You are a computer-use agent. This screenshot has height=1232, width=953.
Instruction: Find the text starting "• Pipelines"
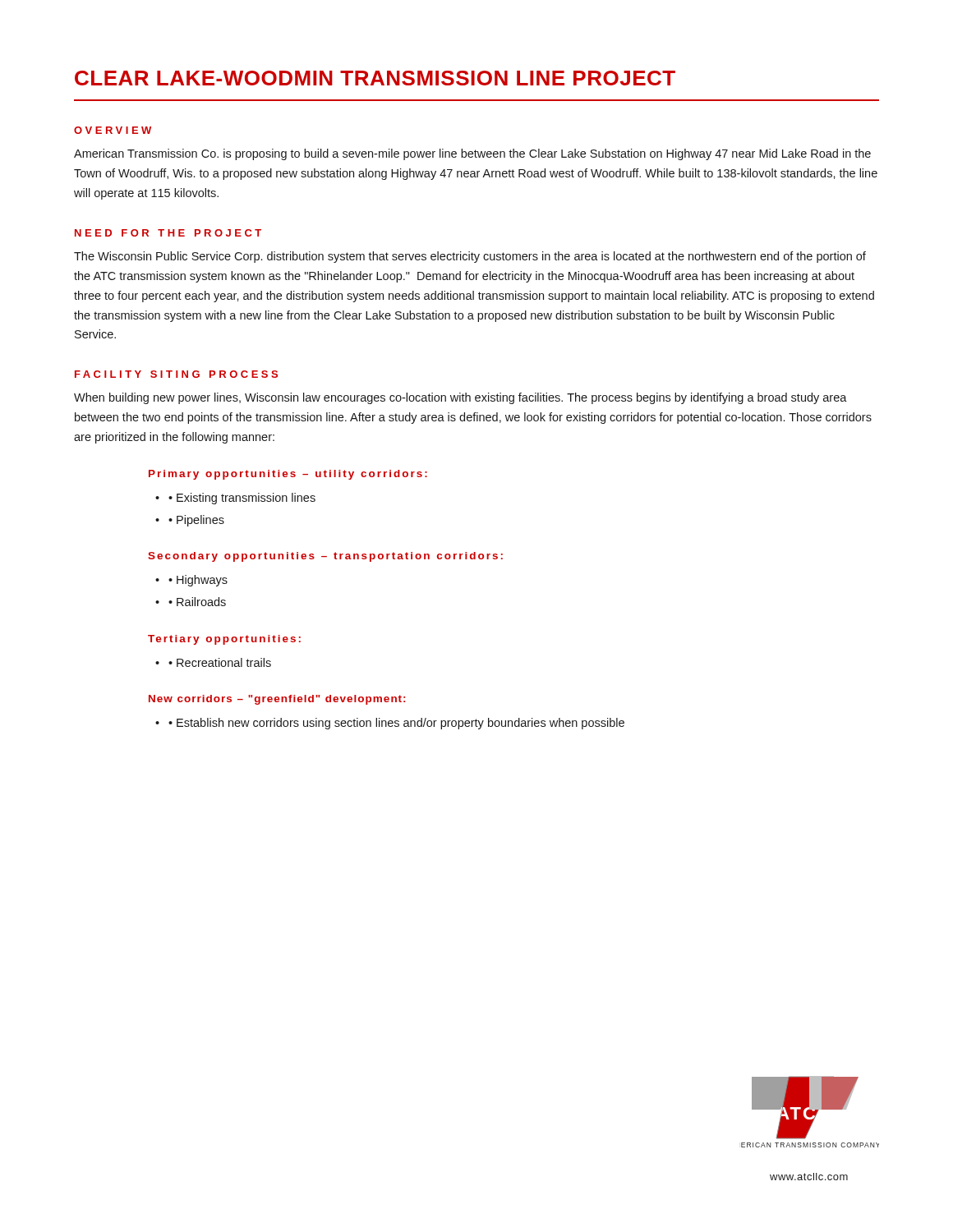[196, 520]
